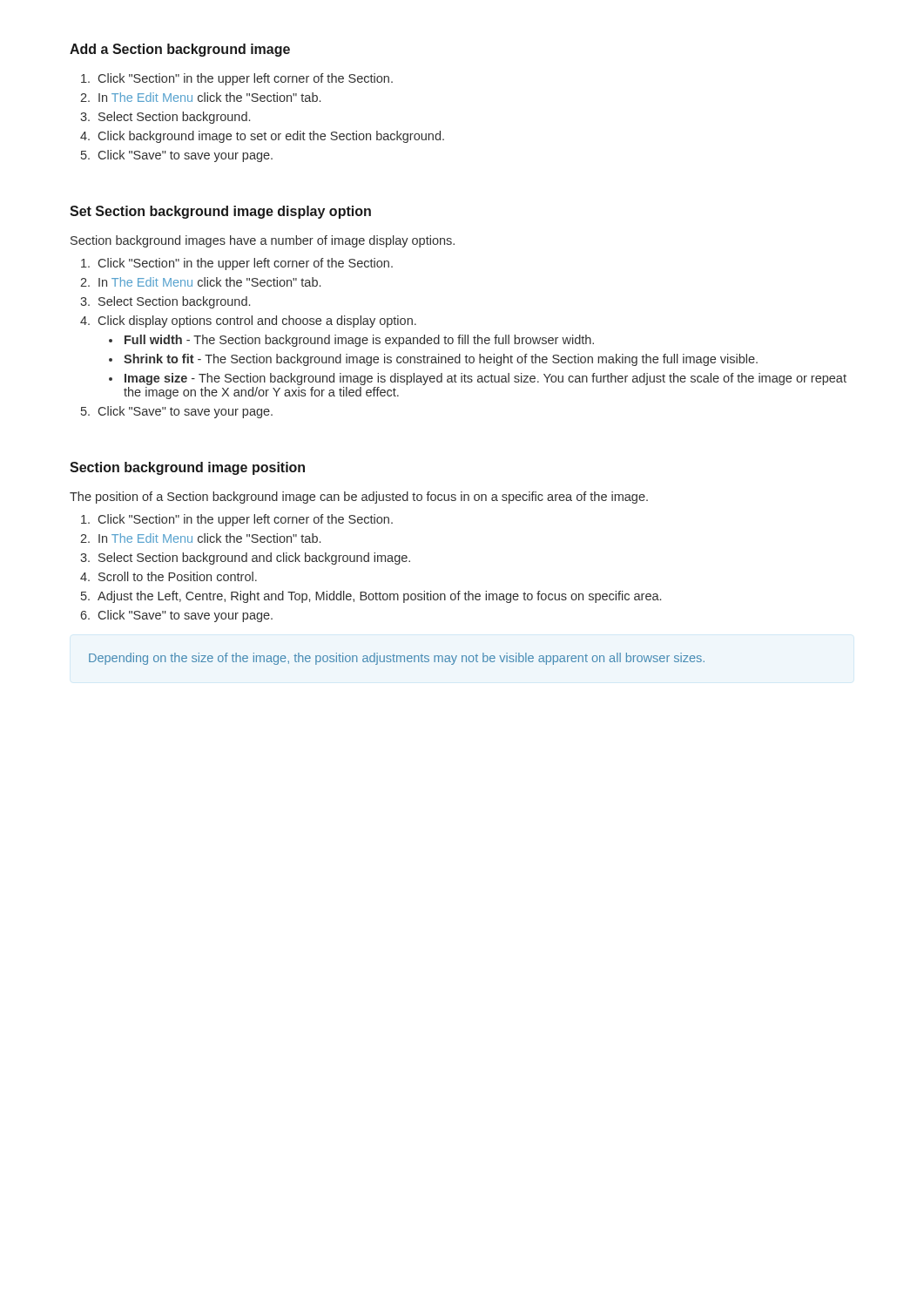Find the text block starting "The position of a Section background image"
Screen dimensions: 1307x924
(359, 497)
